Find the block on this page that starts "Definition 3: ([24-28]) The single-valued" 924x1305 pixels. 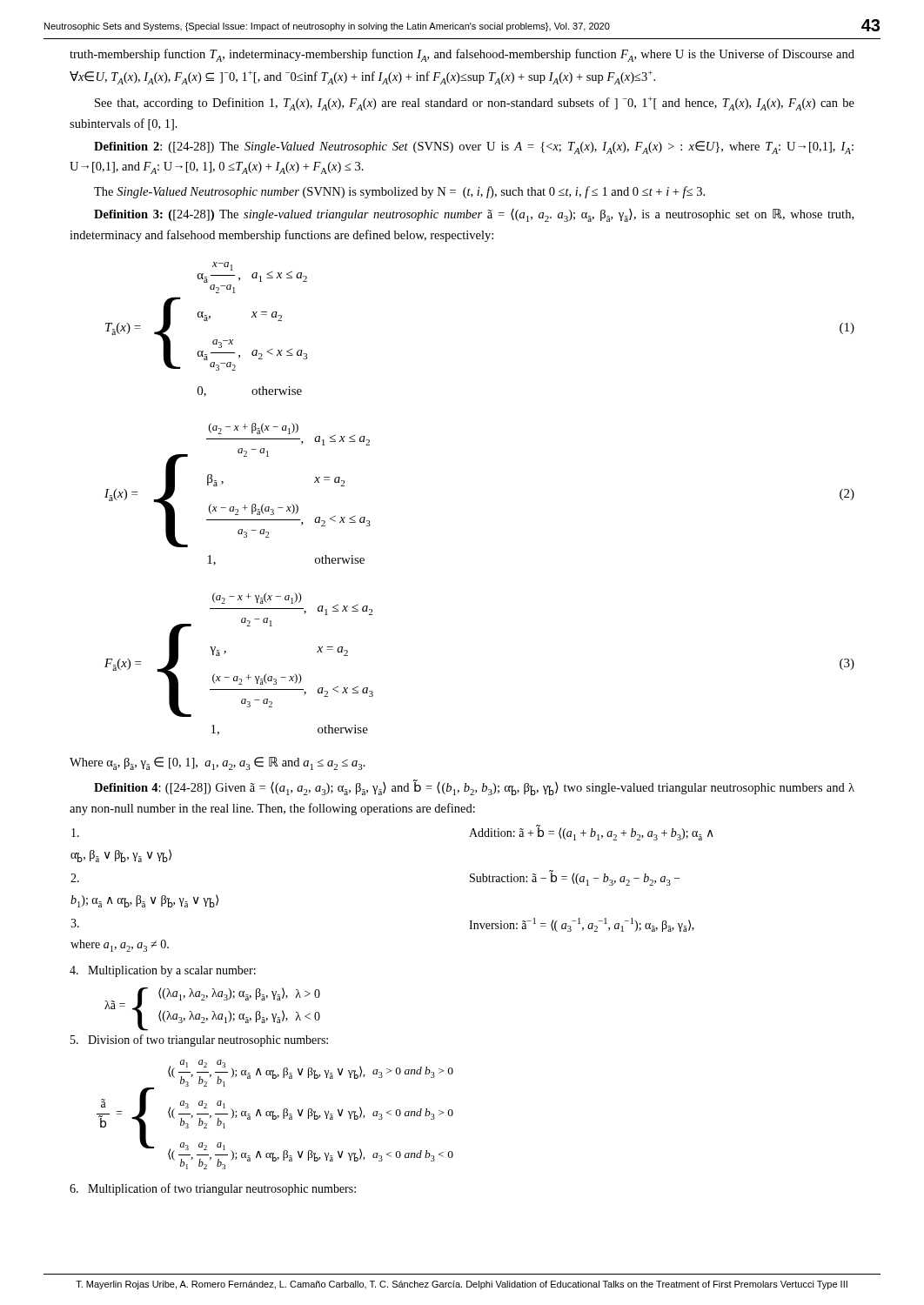(462, 224)
